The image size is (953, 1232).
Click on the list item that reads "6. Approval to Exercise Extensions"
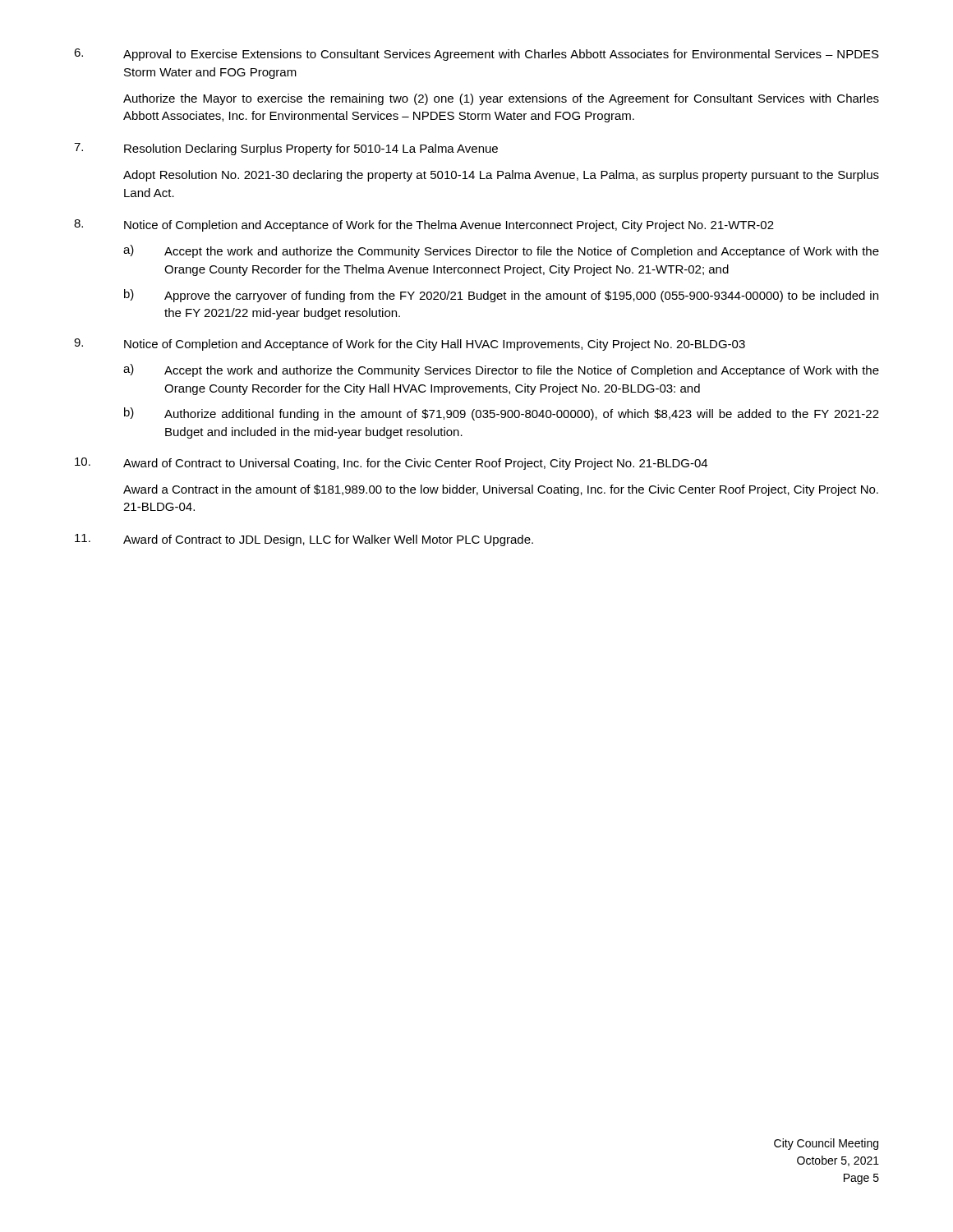pyautogui.click(x=476, y=63)
